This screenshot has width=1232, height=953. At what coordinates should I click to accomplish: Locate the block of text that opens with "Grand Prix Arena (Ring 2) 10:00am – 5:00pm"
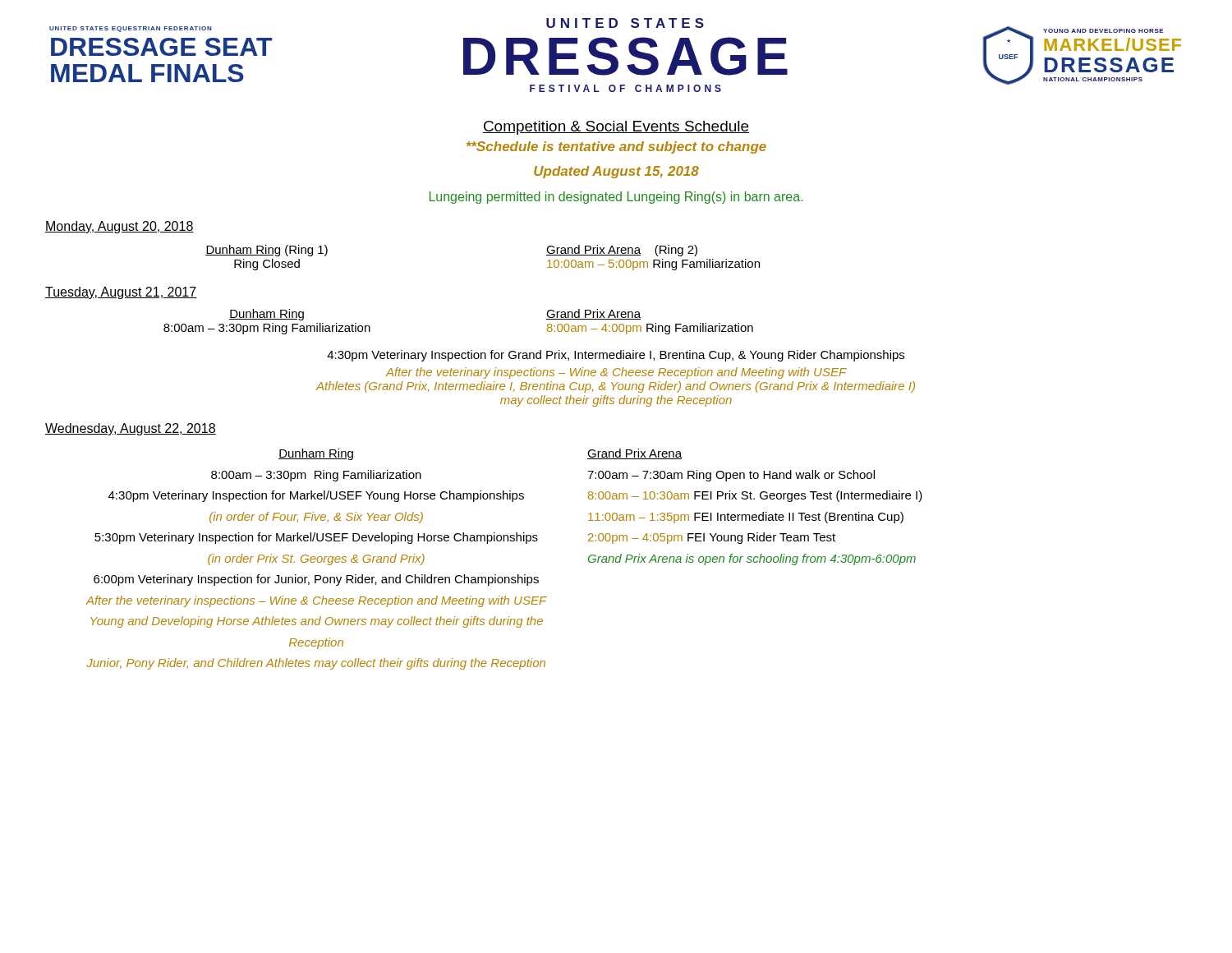pos(653,256)
